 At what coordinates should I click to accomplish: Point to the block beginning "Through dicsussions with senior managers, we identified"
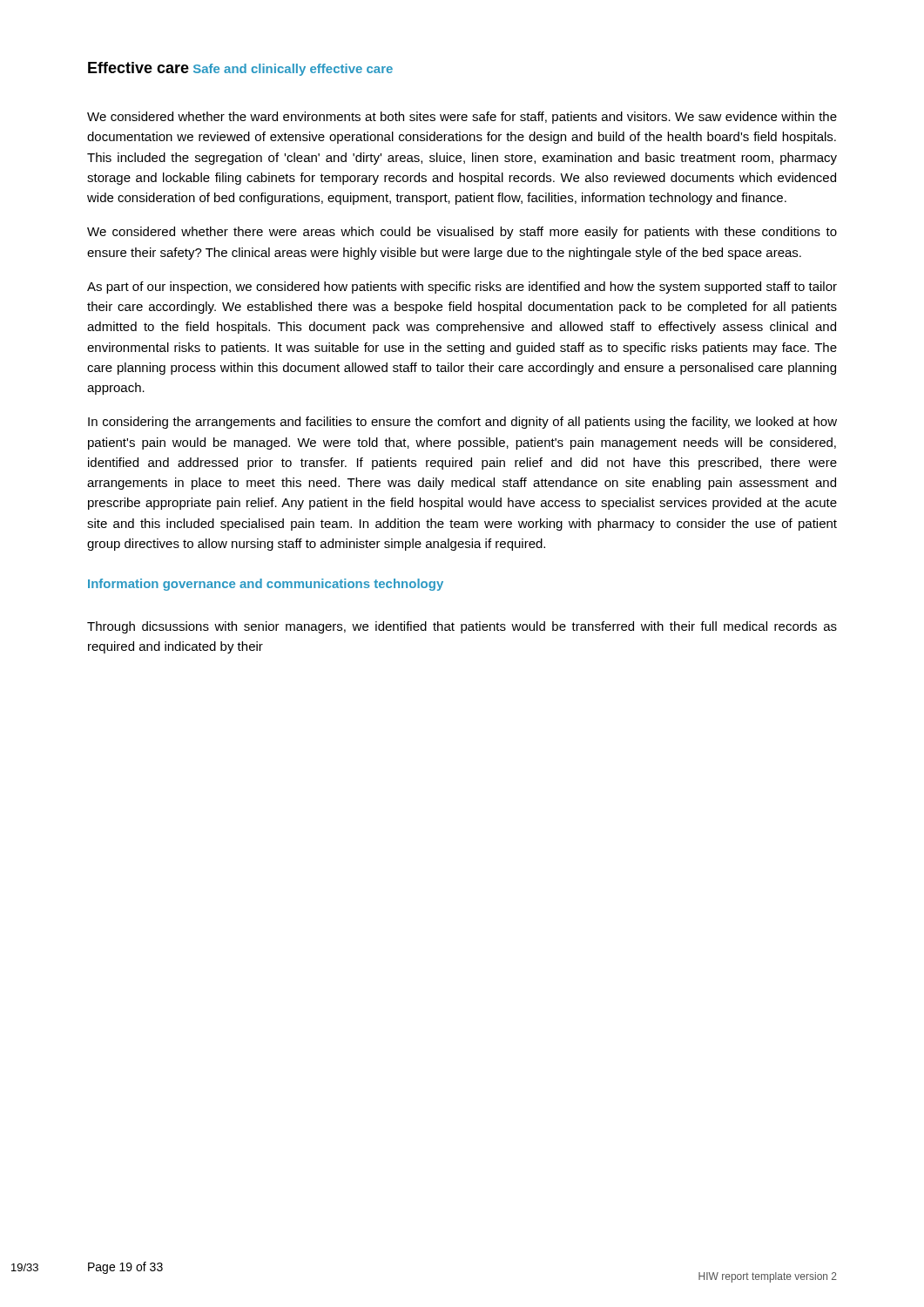pos(462,636)
